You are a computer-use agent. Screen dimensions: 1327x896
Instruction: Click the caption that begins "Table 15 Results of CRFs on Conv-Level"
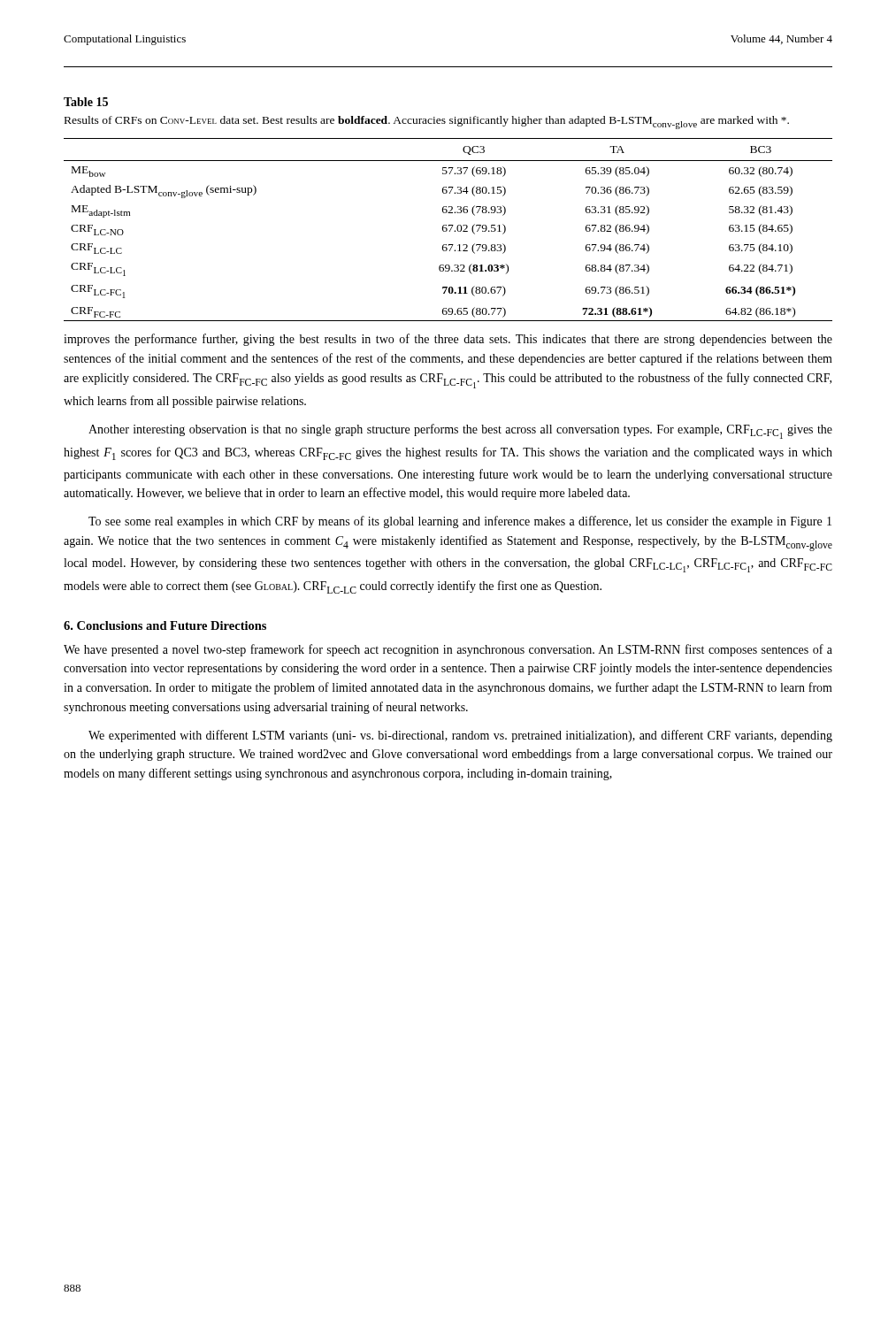448,113
